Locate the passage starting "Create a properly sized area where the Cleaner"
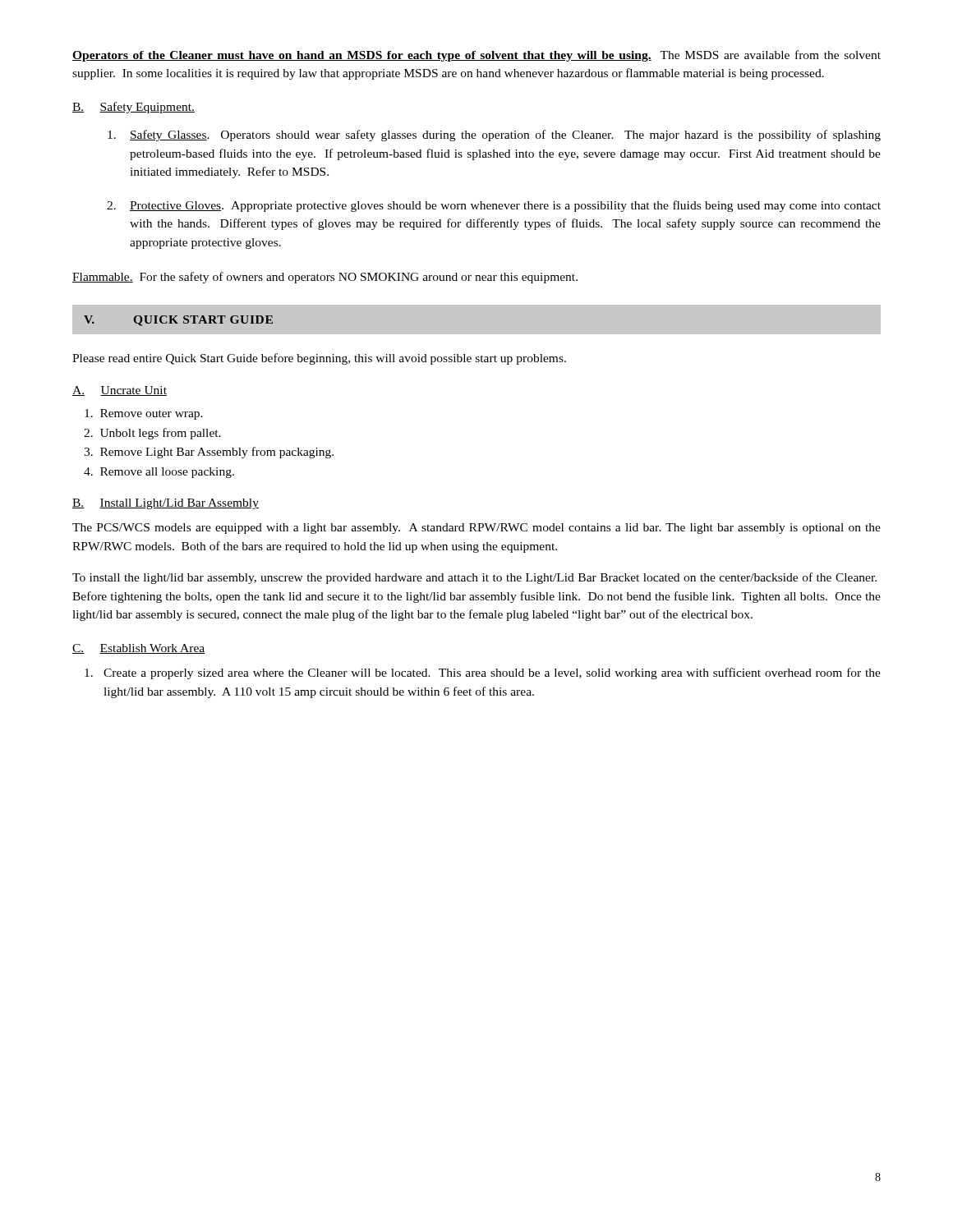 [x=482, y=682]
